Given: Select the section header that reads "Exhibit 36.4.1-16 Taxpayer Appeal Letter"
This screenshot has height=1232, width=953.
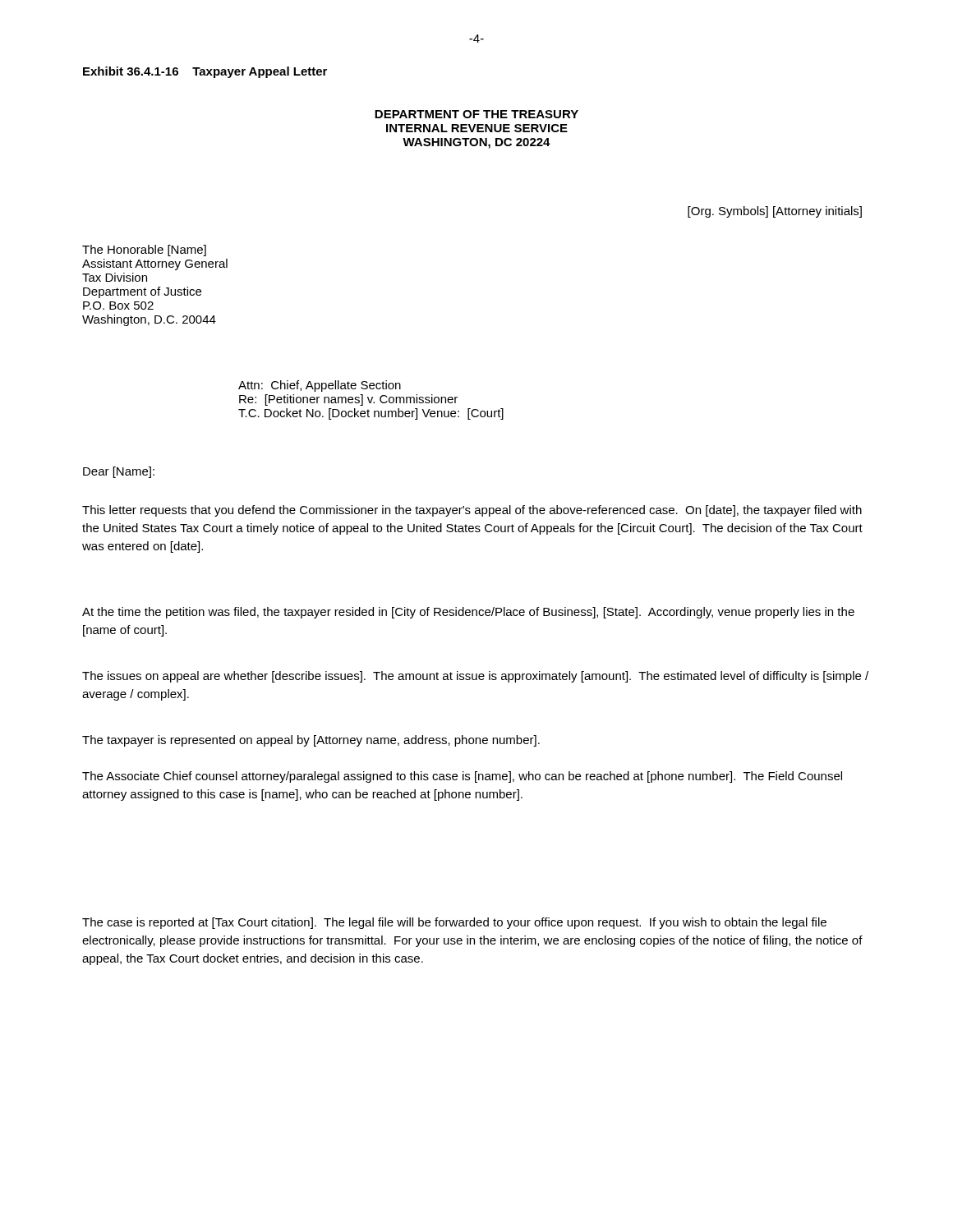Looking at the screenshot, I should 205,71.
